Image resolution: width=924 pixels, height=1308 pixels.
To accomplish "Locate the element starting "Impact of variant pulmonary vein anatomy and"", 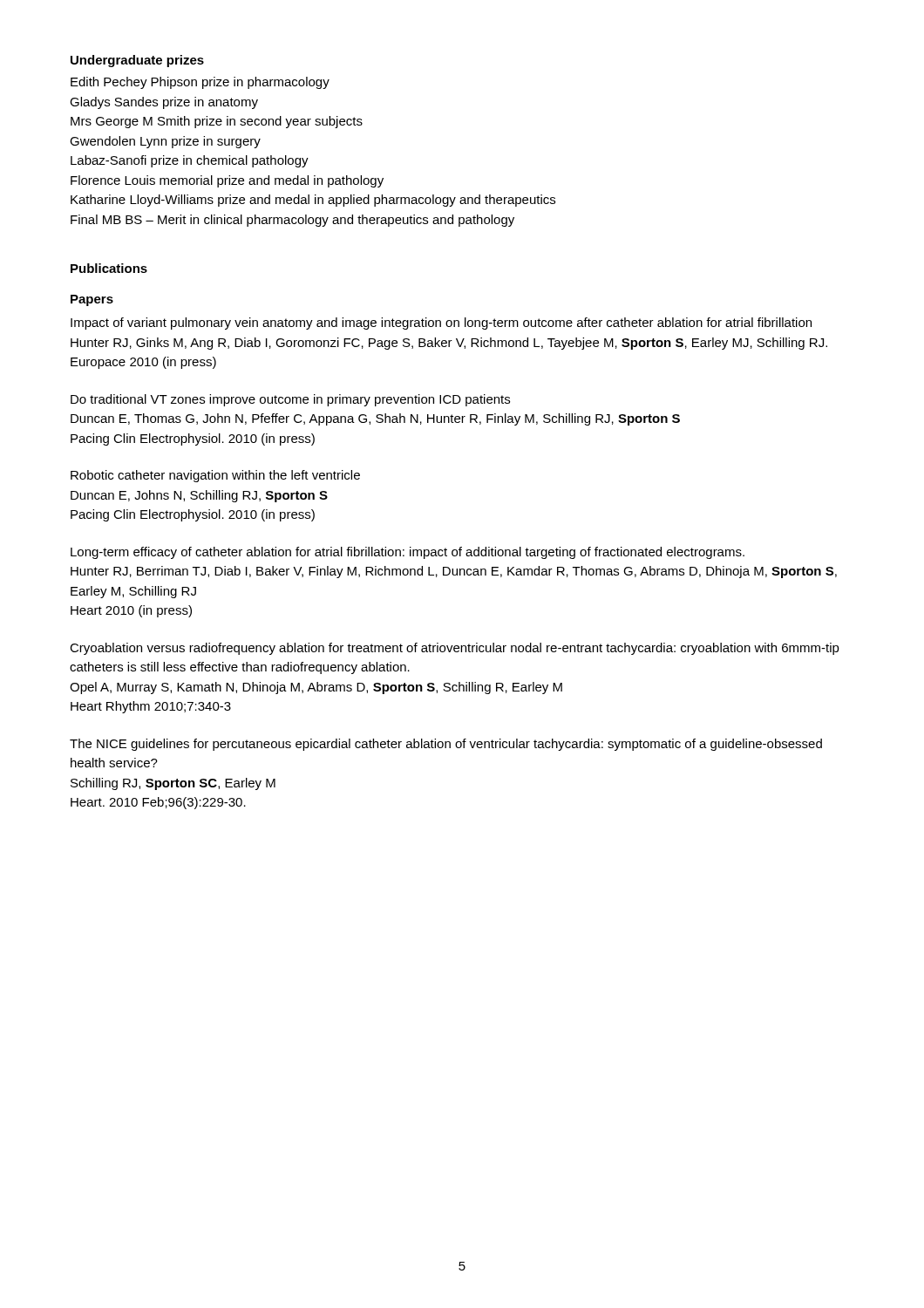I will tap(449, 342).
